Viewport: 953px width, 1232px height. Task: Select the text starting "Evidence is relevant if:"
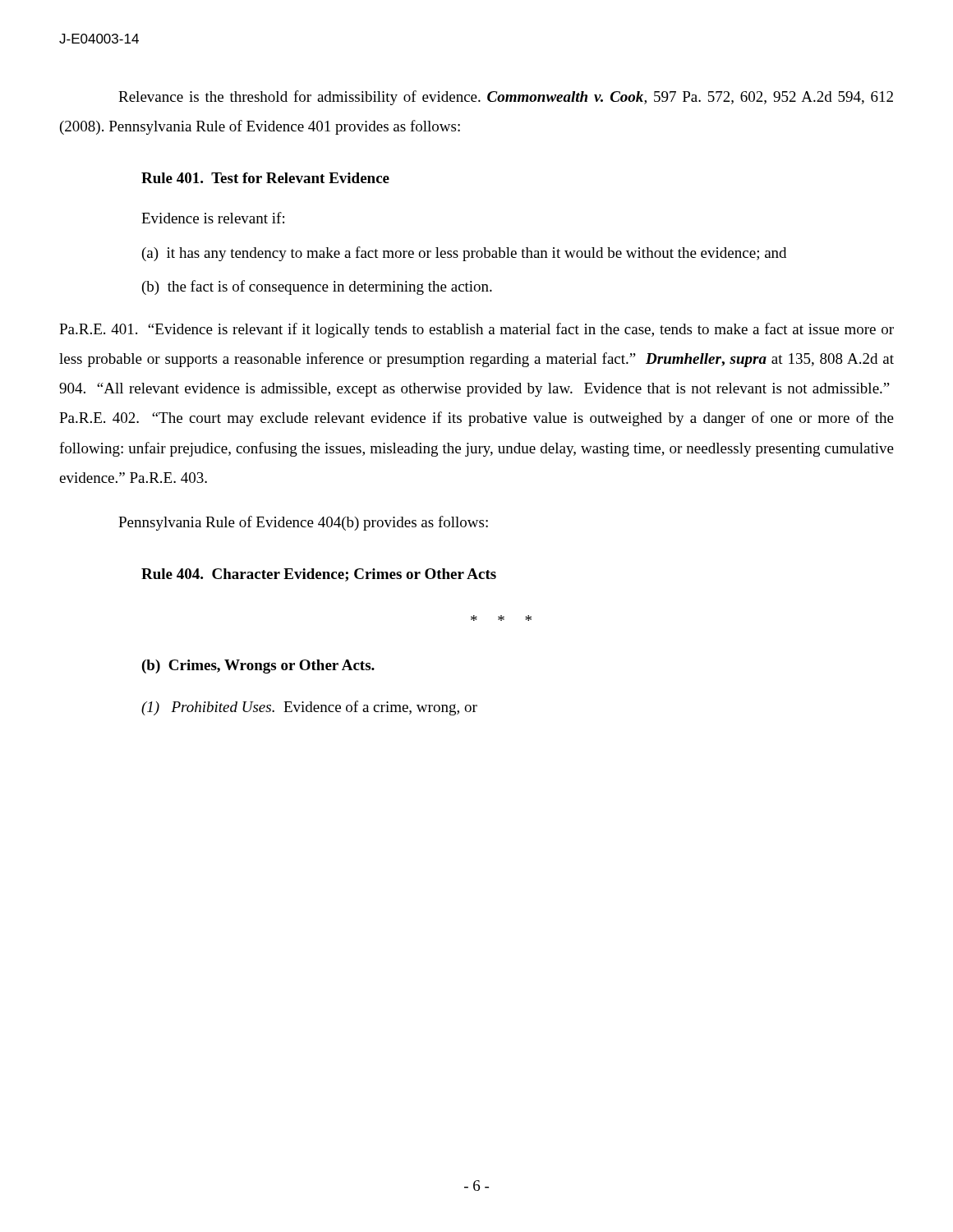pos(213,218)
